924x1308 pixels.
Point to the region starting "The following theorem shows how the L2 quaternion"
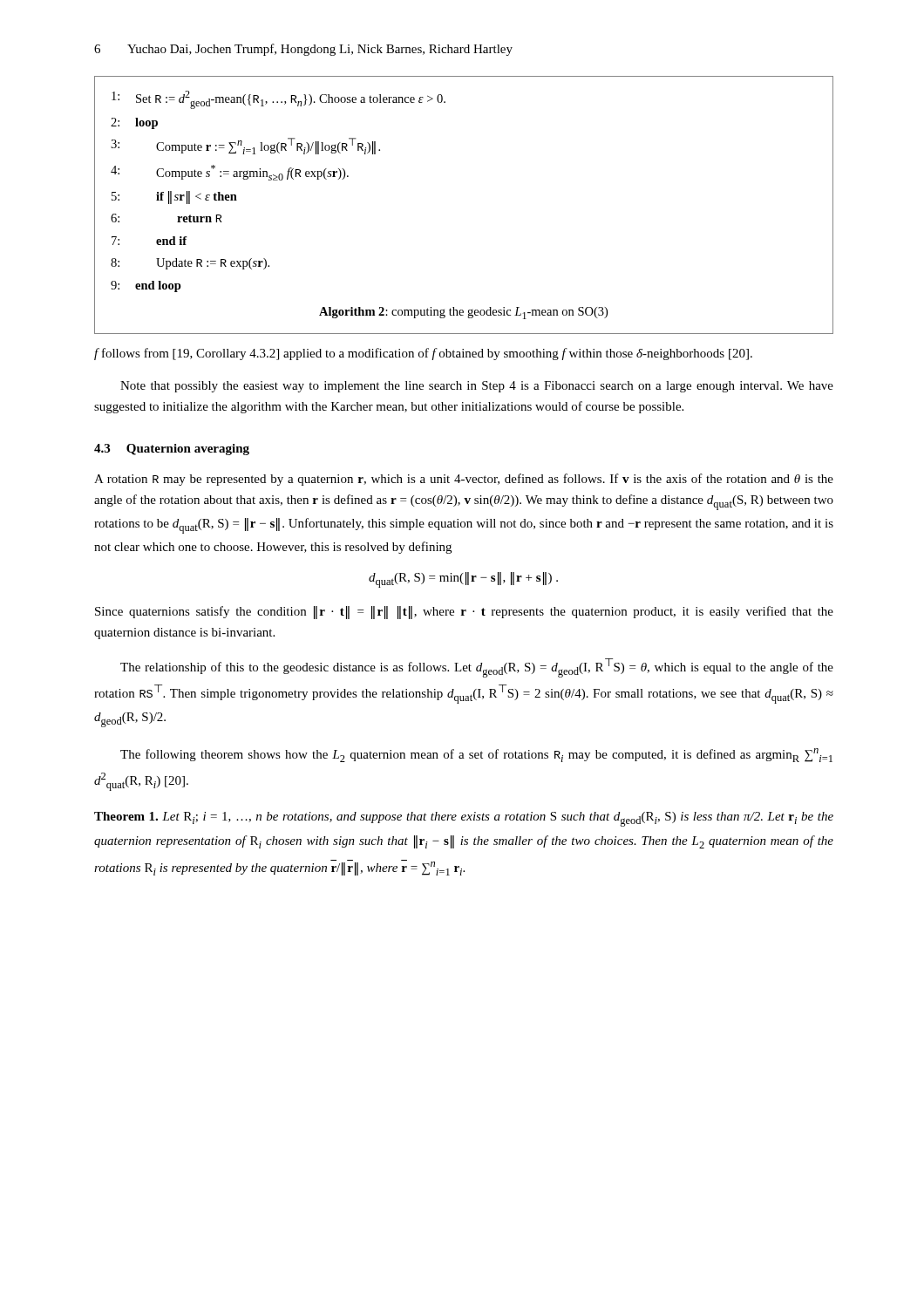point(464,768)
